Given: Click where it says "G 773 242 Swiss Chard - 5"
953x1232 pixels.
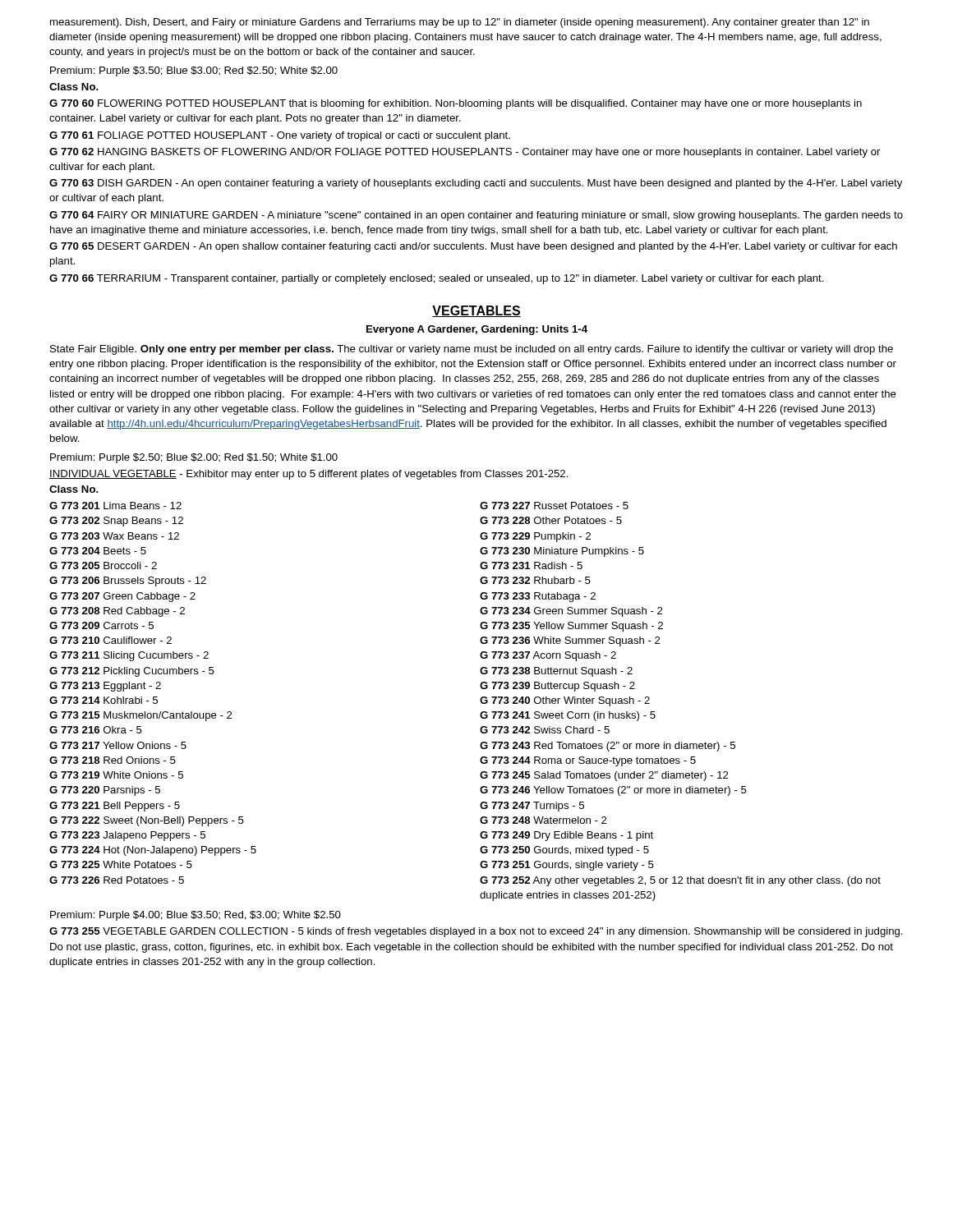Looking at the screenshot, I should [x=545, y=730].
